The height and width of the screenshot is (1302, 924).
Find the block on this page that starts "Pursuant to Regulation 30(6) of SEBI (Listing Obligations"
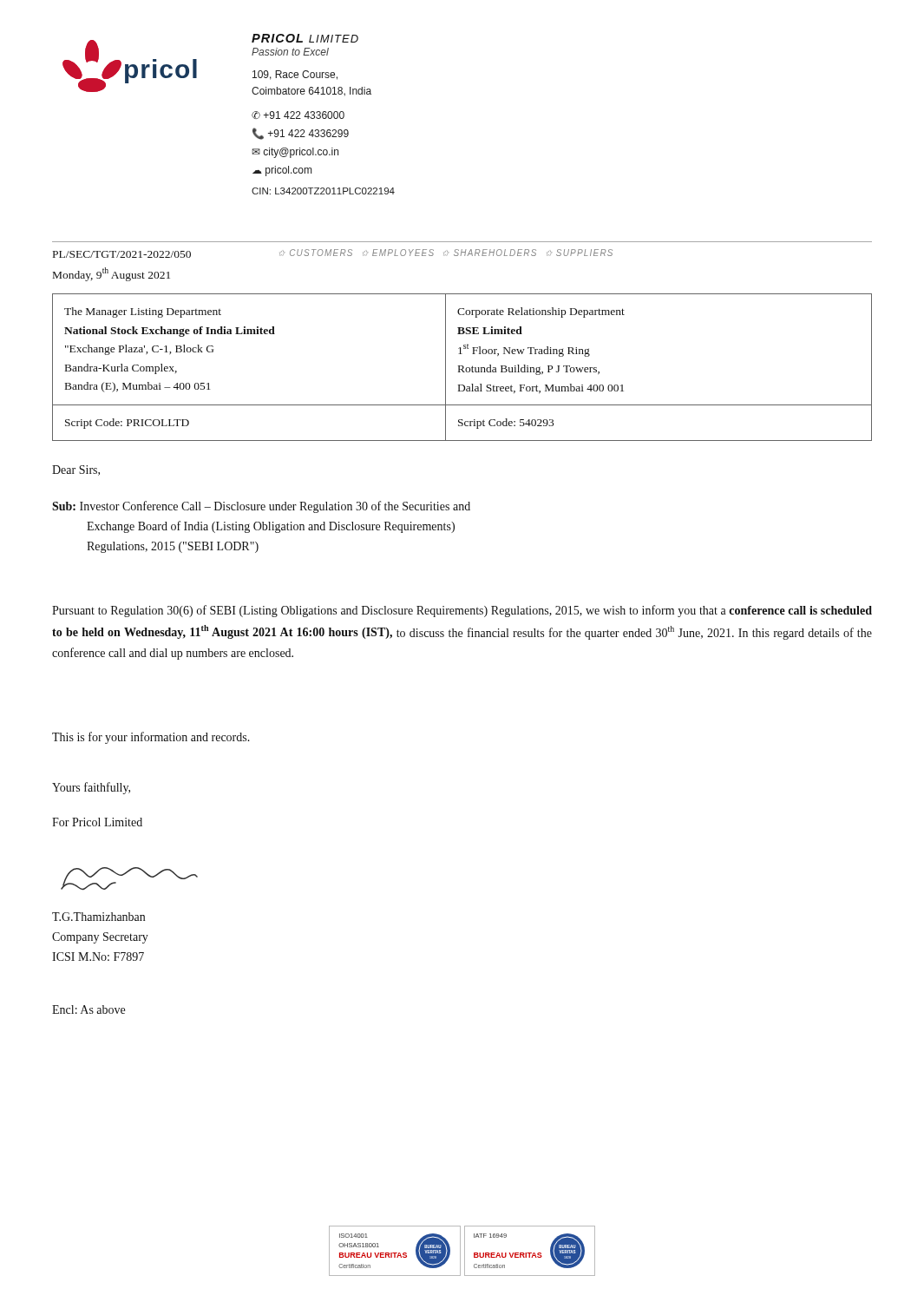coord(462,632)
